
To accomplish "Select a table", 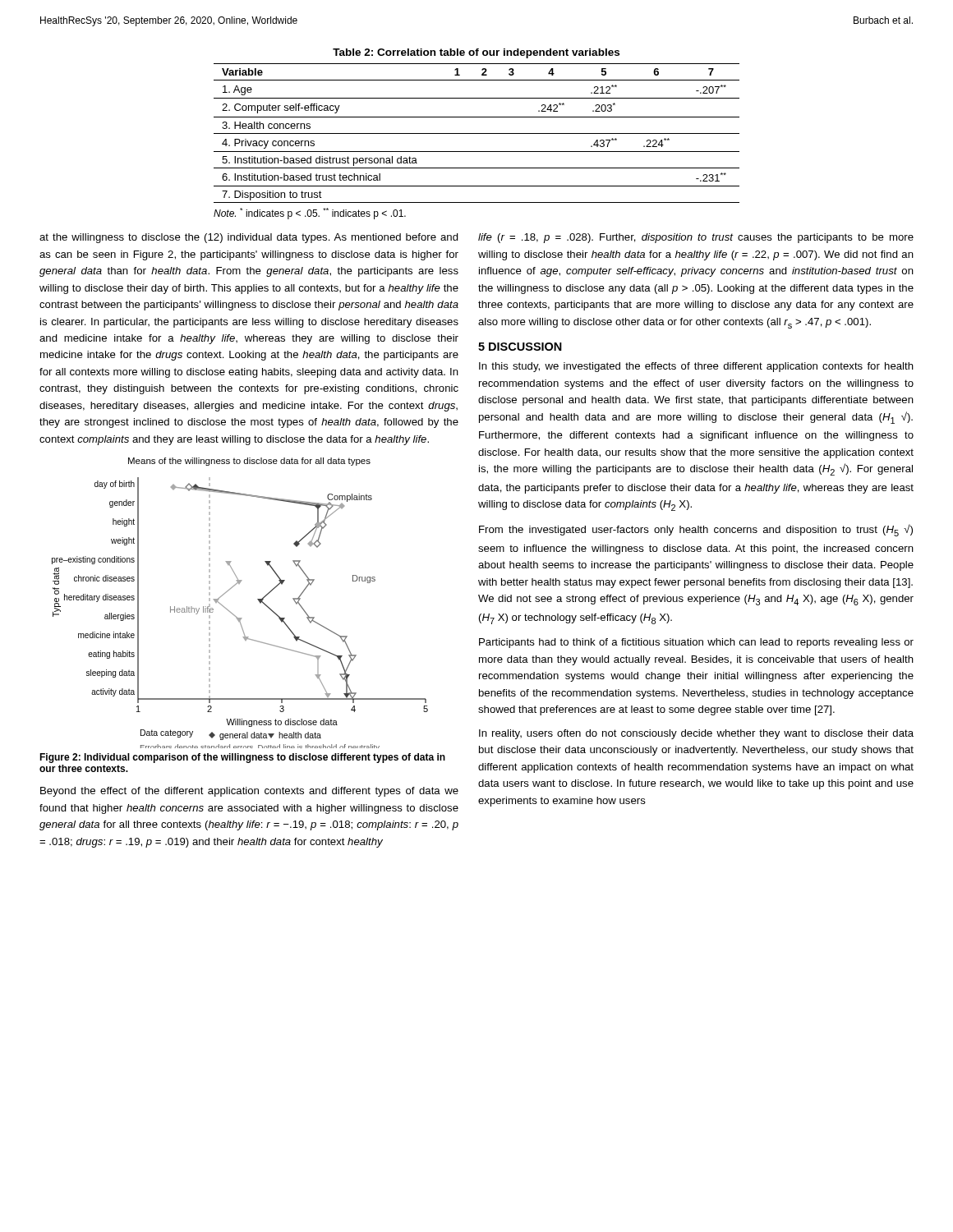I will 476,133.
